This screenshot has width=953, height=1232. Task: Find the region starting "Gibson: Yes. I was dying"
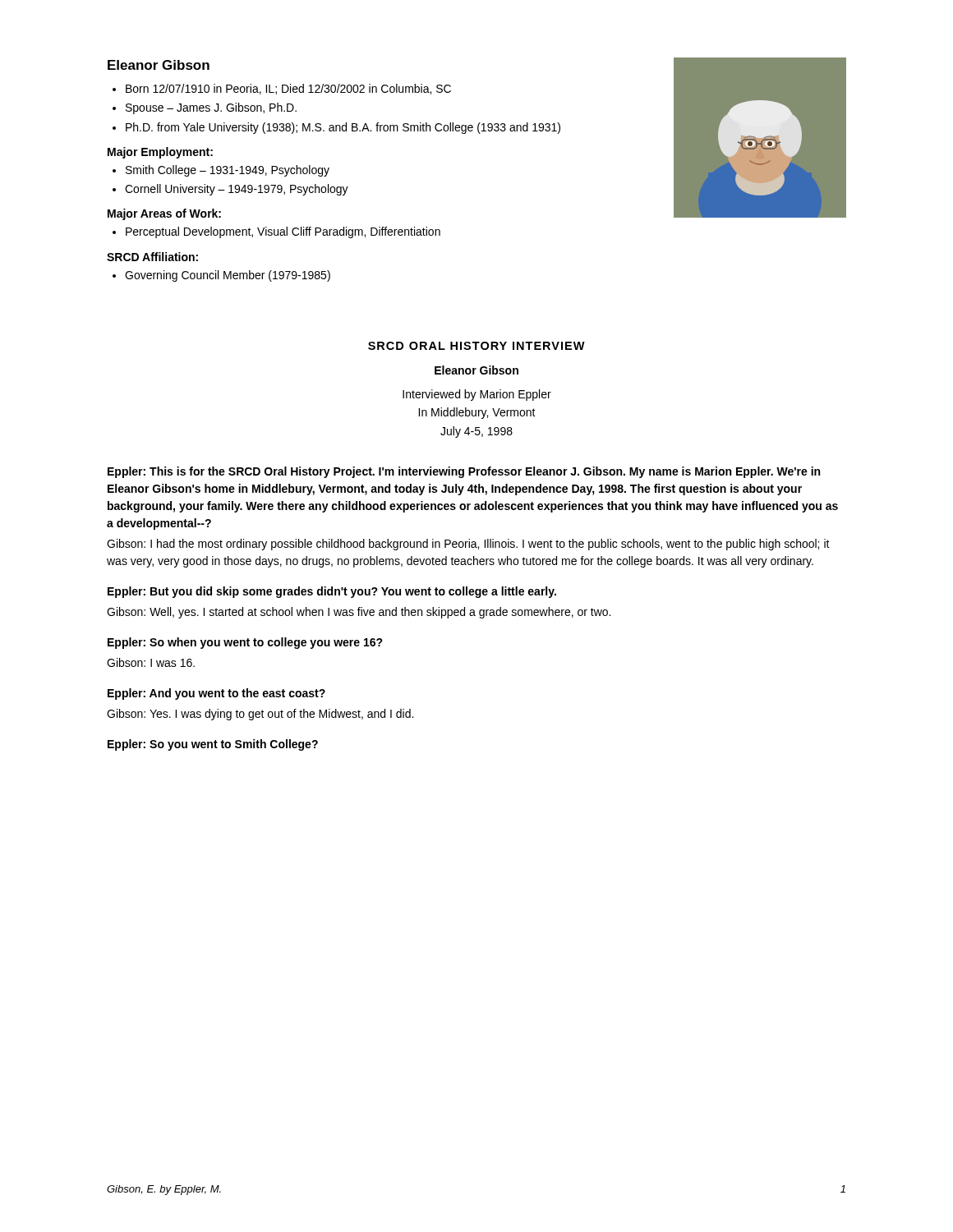[x=261, y=714]
